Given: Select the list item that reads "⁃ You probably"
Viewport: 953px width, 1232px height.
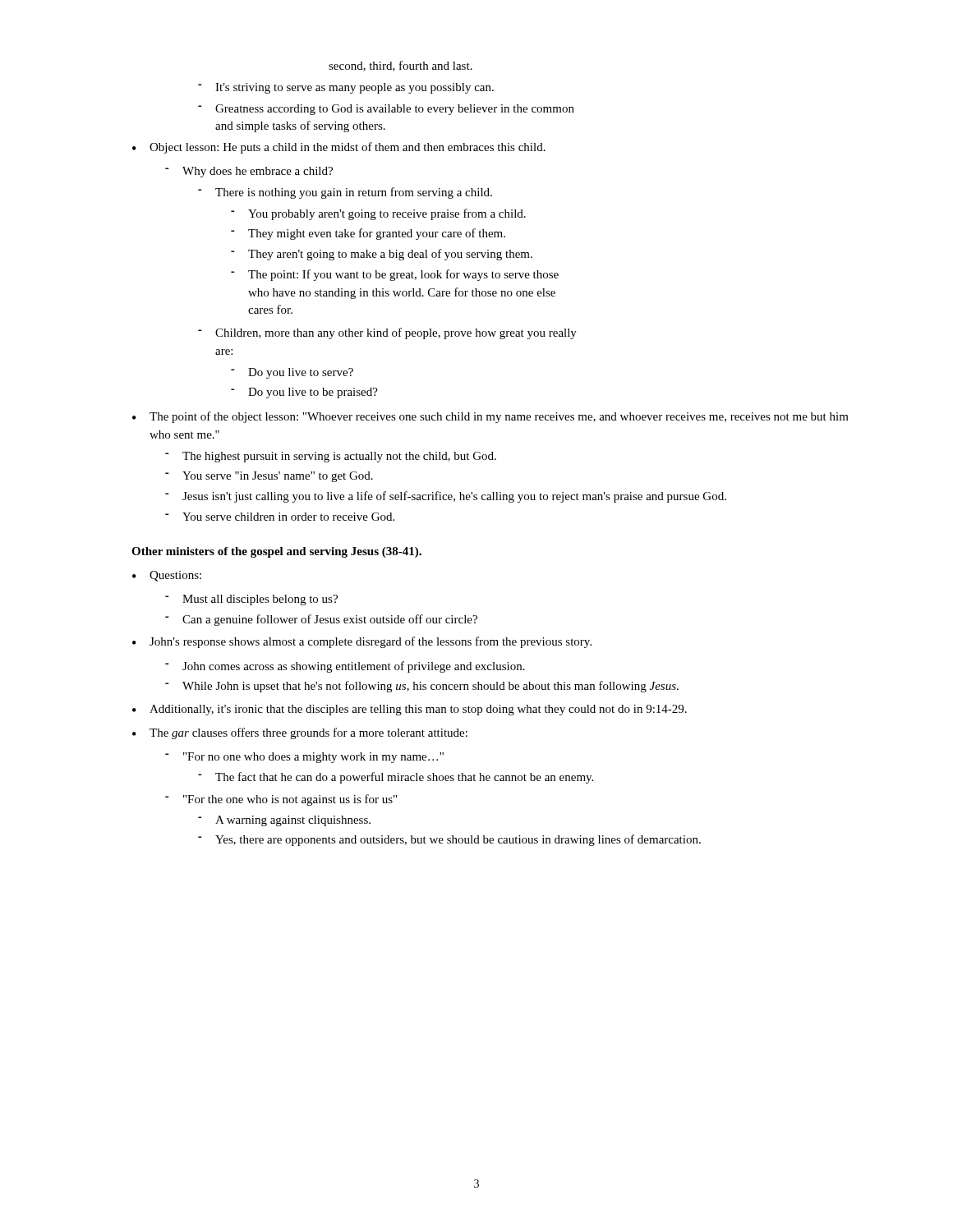Looking at the screenshot, I should point(378,214).
